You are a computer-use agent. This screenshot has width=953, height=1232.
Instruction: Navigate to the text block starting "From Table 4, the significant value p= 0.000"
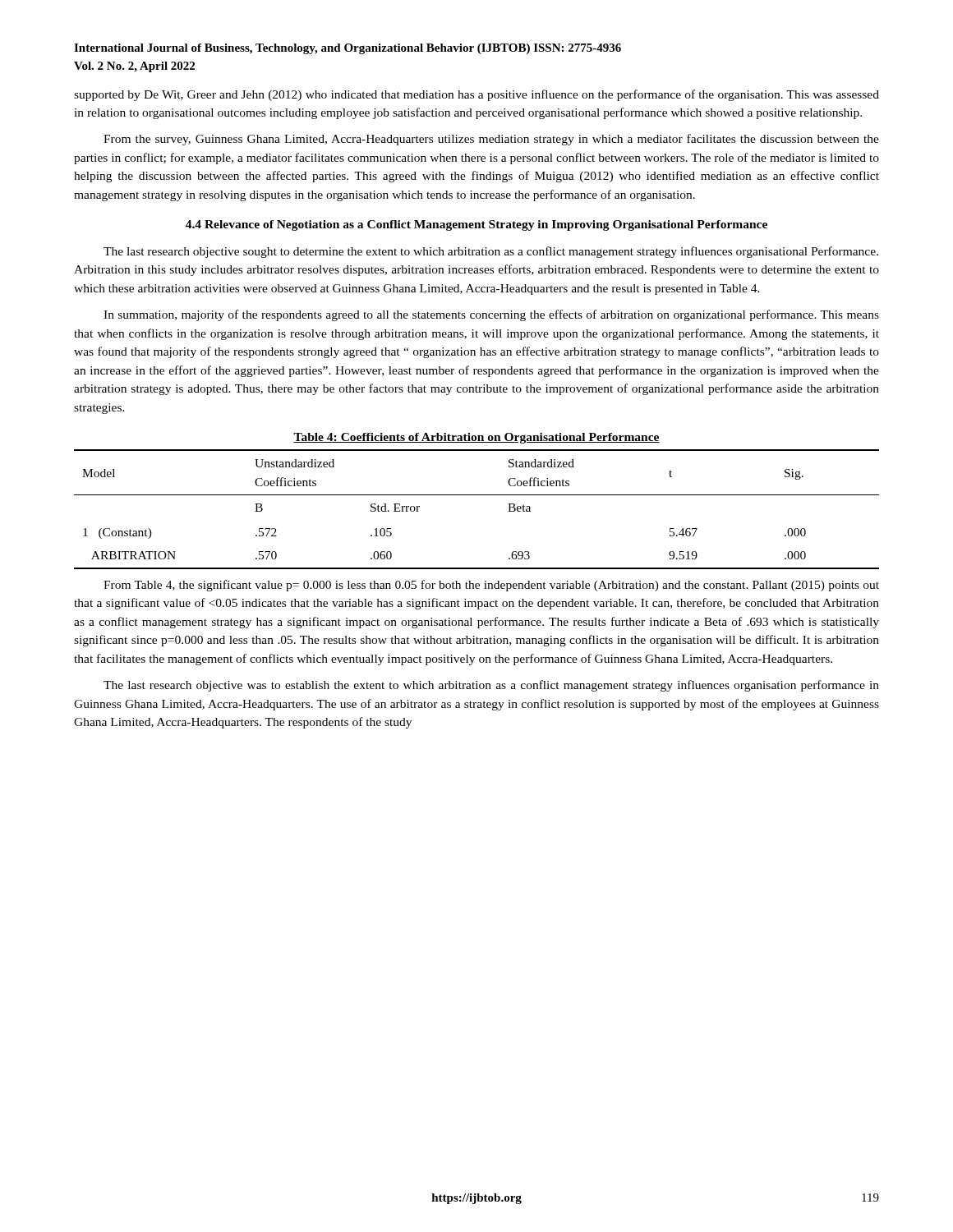(x=476, y=622)
